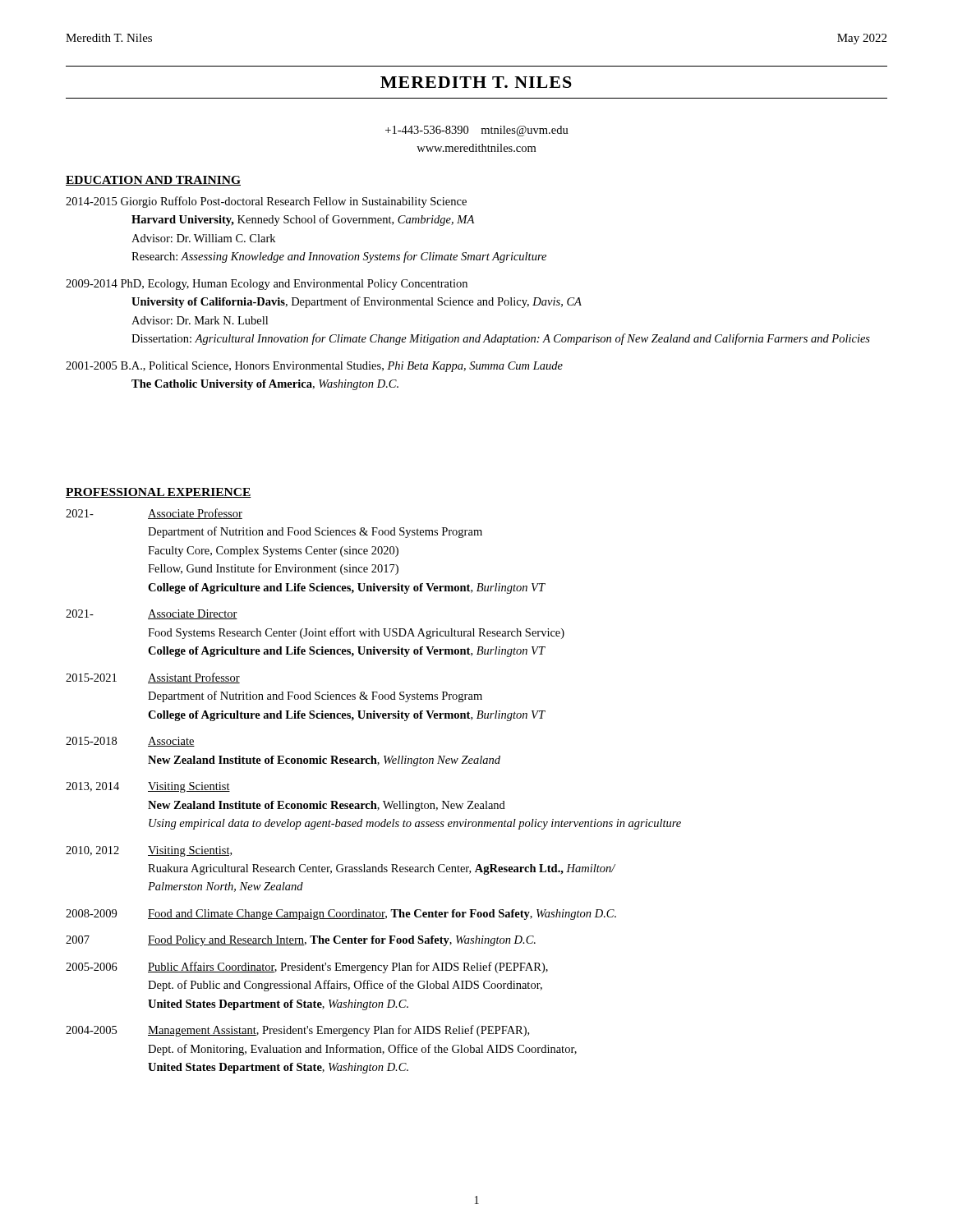Find the text block starting "2001-2005 B.A., Political Science, Honors Environmental Studies,"
The image size is (953, 1232).
point(476,376)
